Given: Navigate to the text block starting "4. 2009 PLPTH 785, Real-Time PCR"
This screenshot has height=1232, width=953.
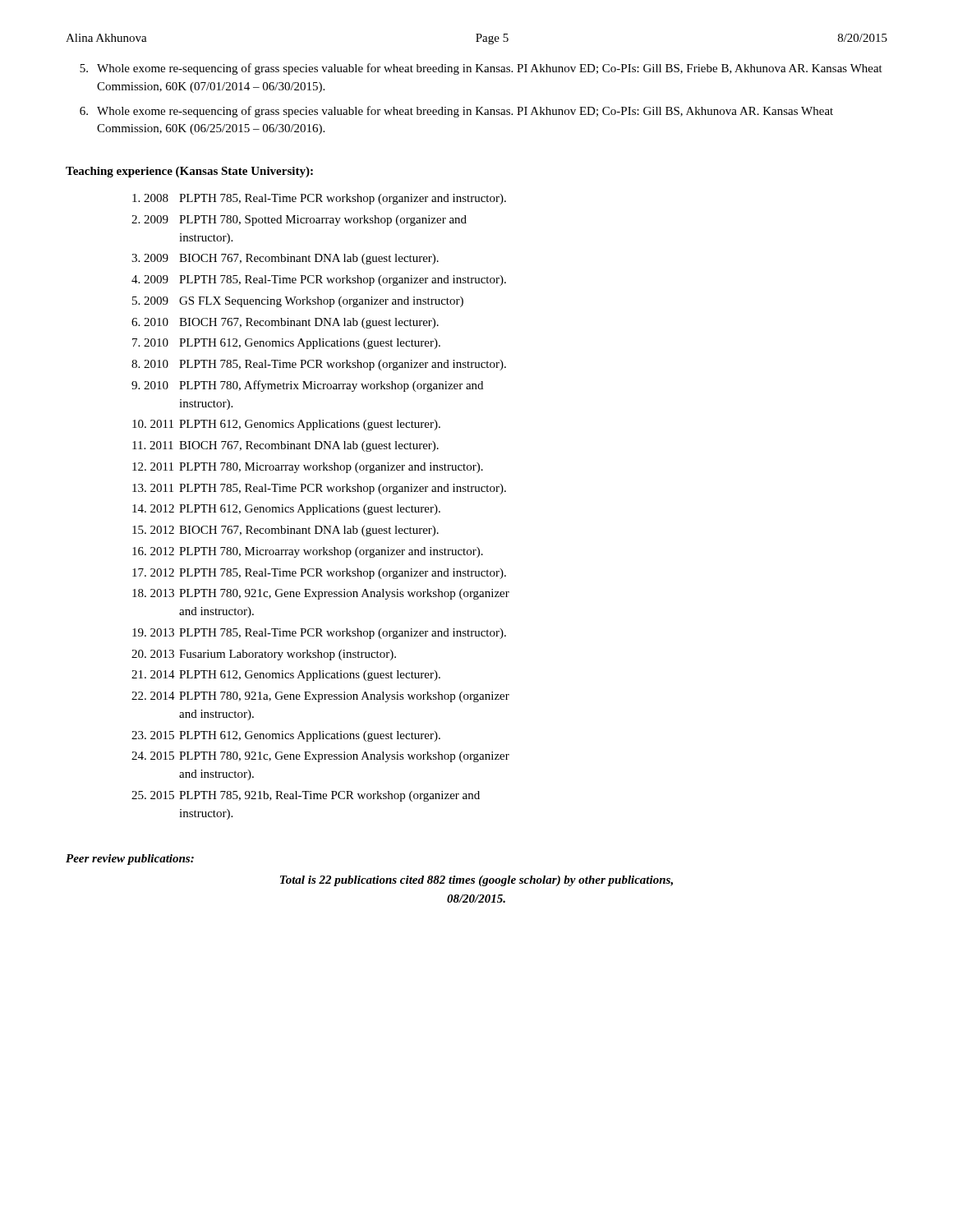Looking at the screenshot, I should click(x=509, y=280).
